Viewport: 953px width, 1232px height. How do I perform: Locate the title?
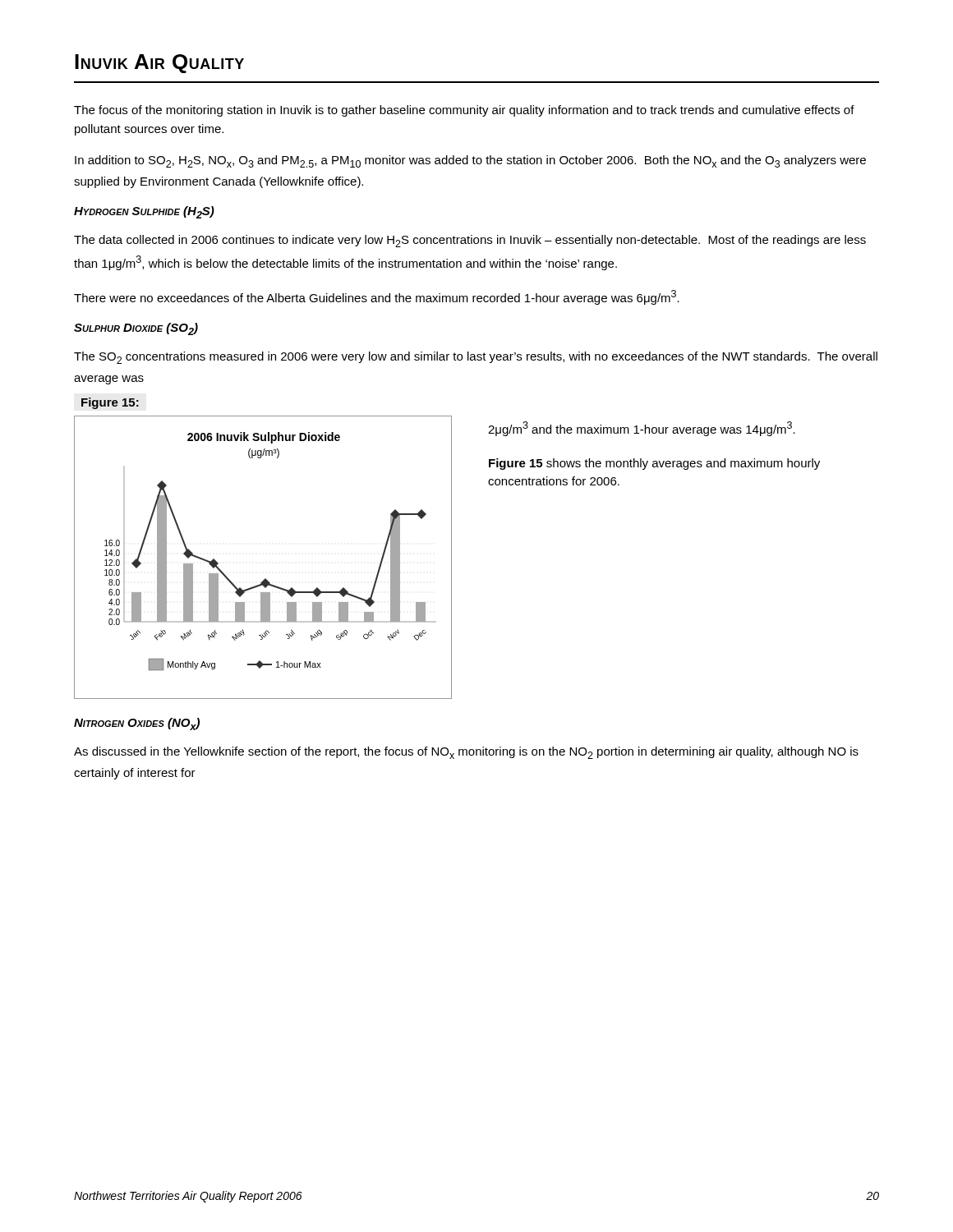click(x=159, y=62)
